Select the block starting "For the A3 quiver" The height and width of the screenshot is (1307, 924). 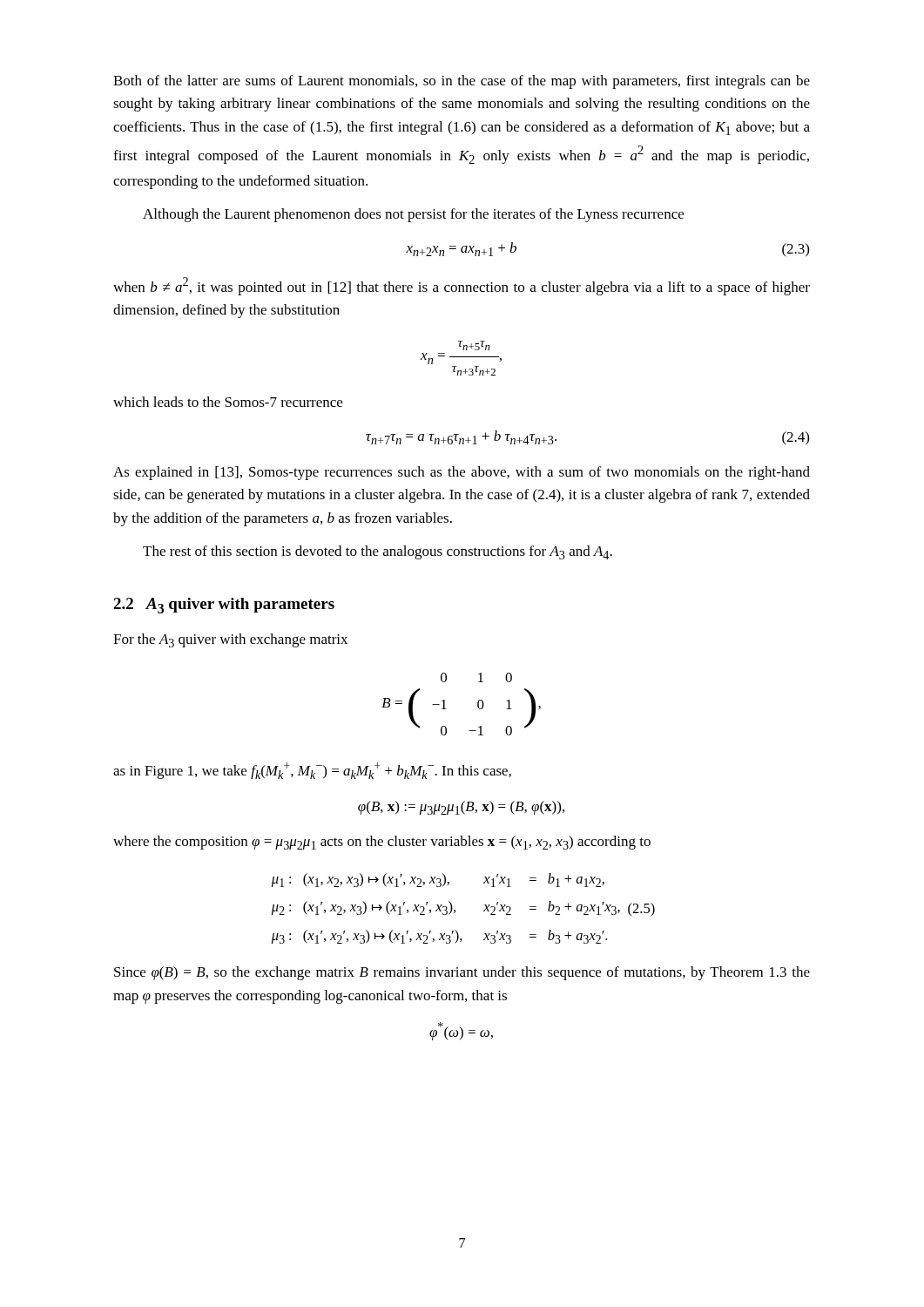click(x=230, y=640)
